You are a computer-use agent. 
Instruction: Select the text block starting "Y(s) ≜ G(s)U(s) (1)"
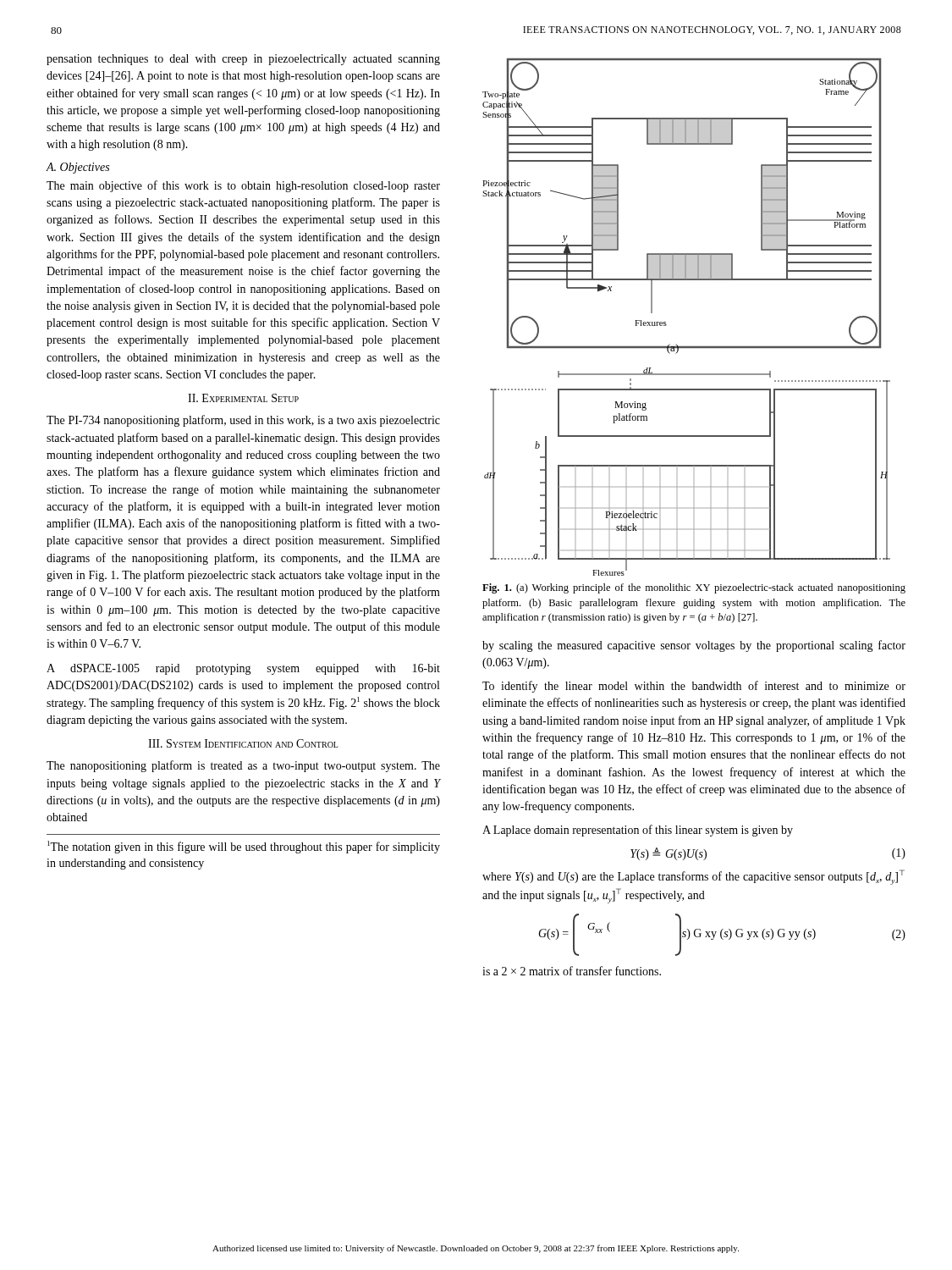pyautogui.click(x=671, y=854)
